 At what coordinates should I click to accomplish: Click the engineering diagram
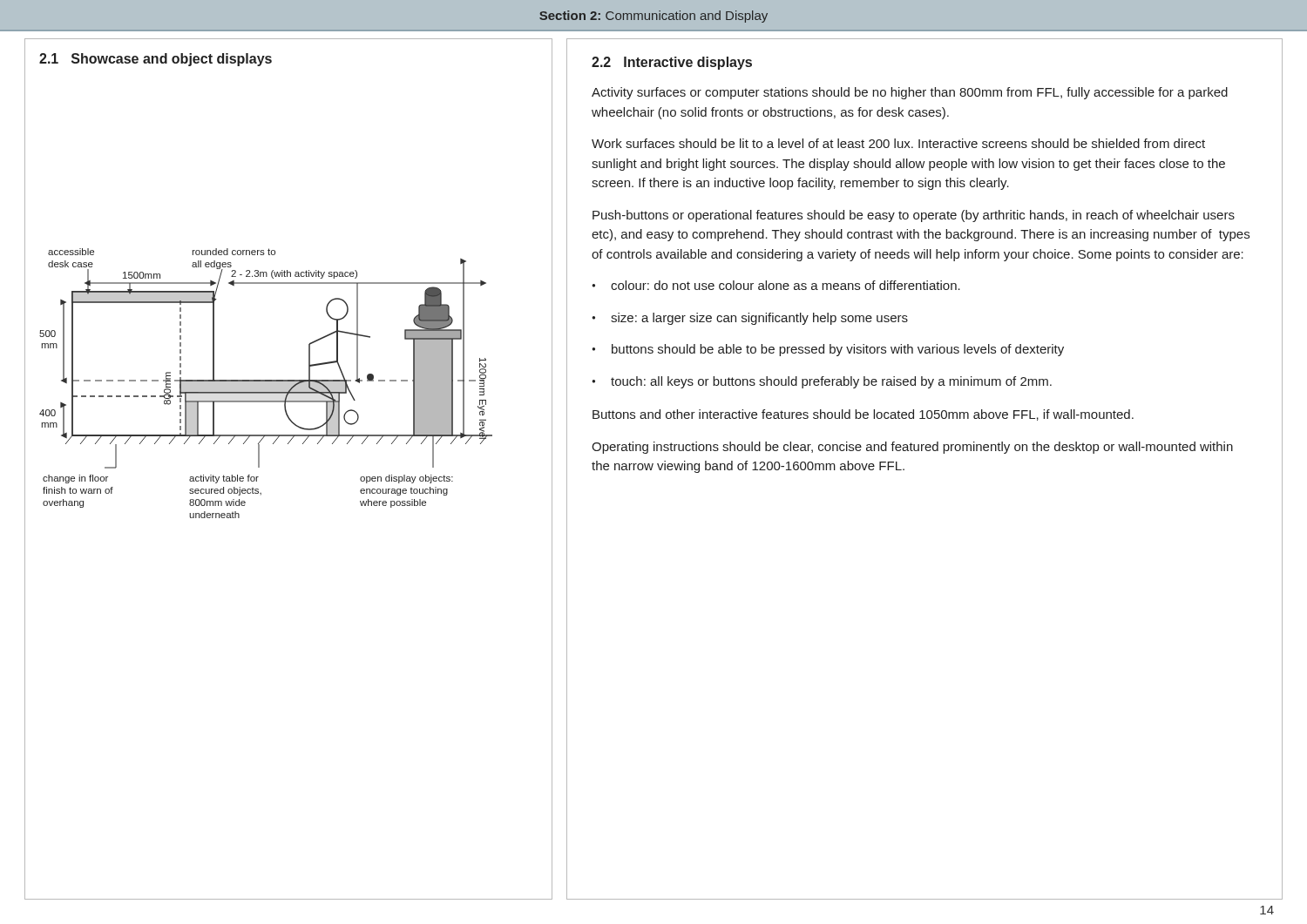pos(292,354)
